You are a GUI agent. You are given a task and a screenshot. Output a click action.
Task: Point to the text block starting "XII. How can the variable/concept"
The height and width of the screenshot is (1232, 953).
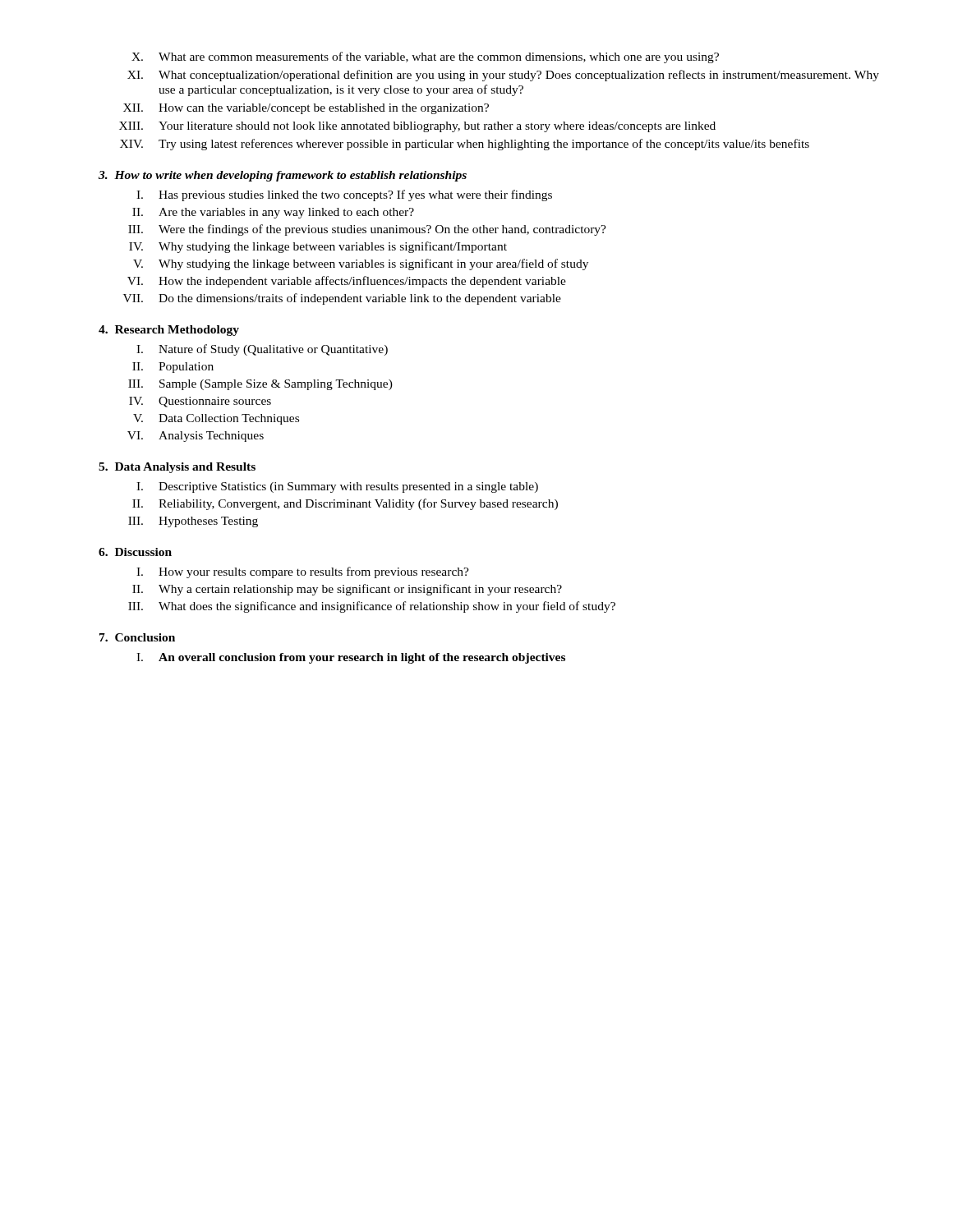[489, 108]
